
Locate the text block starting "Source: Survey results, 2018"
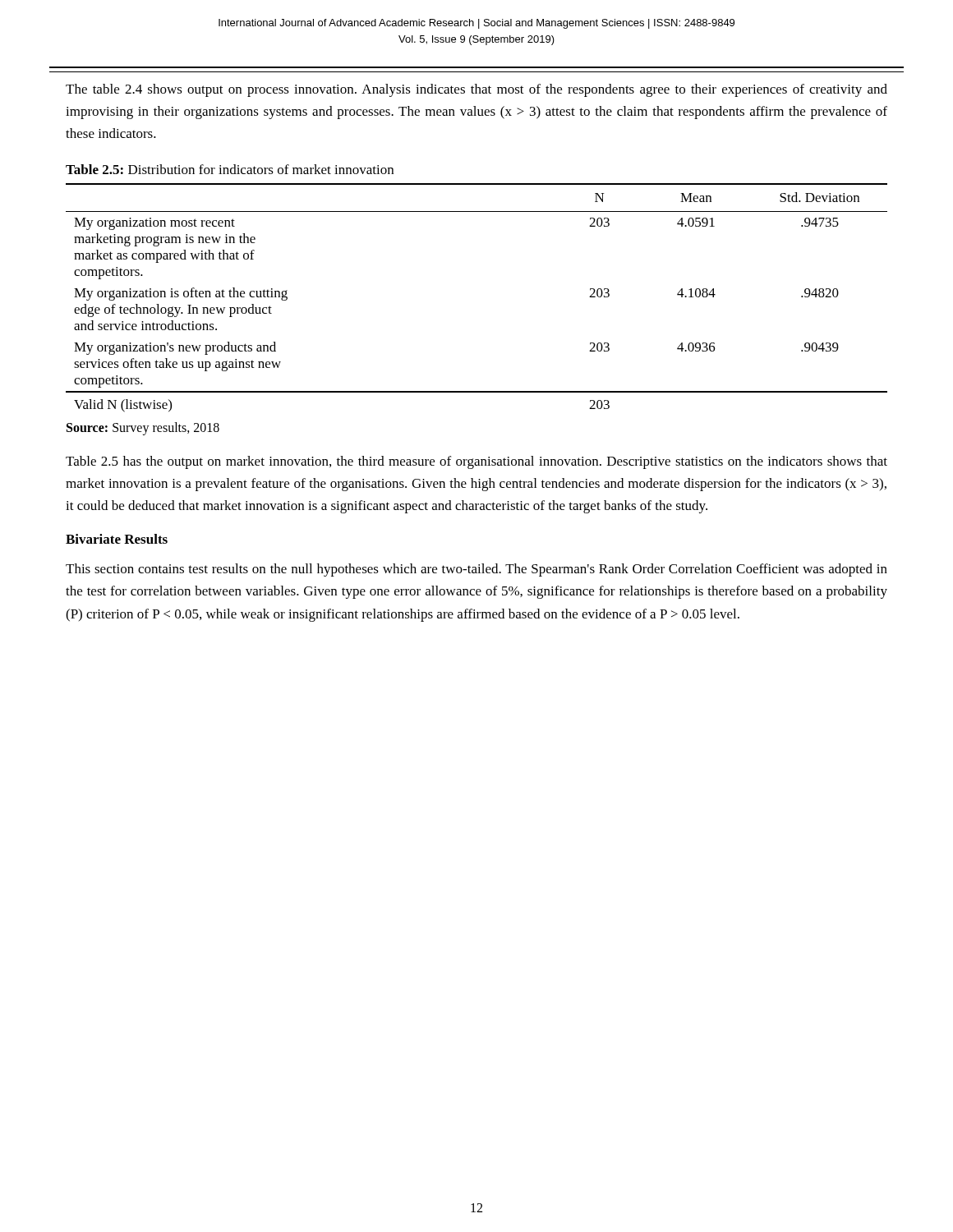pos(143,427)
